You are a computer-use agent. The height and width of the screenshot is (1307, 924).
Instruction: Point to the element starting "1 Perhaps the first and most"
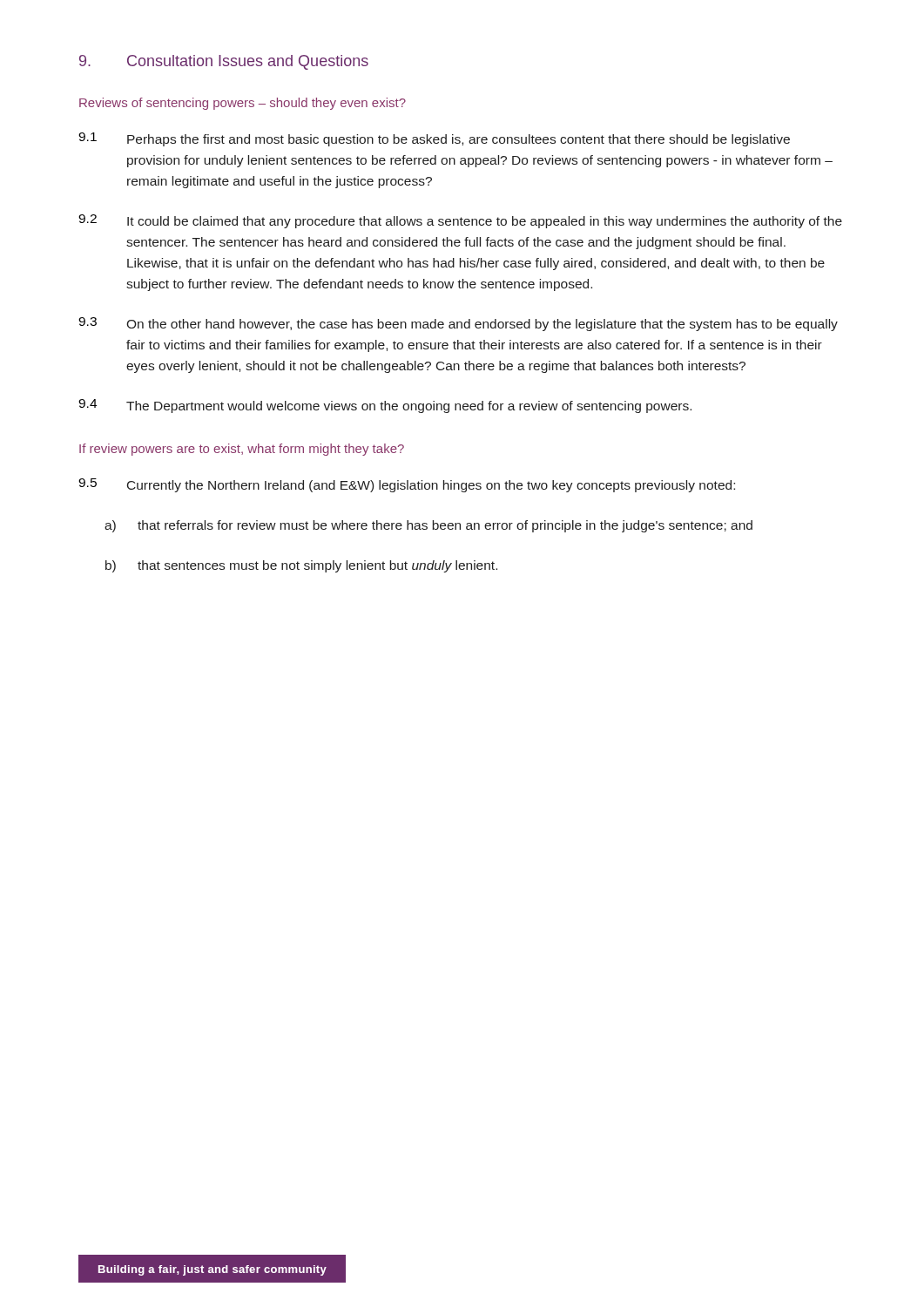[462, 160]
